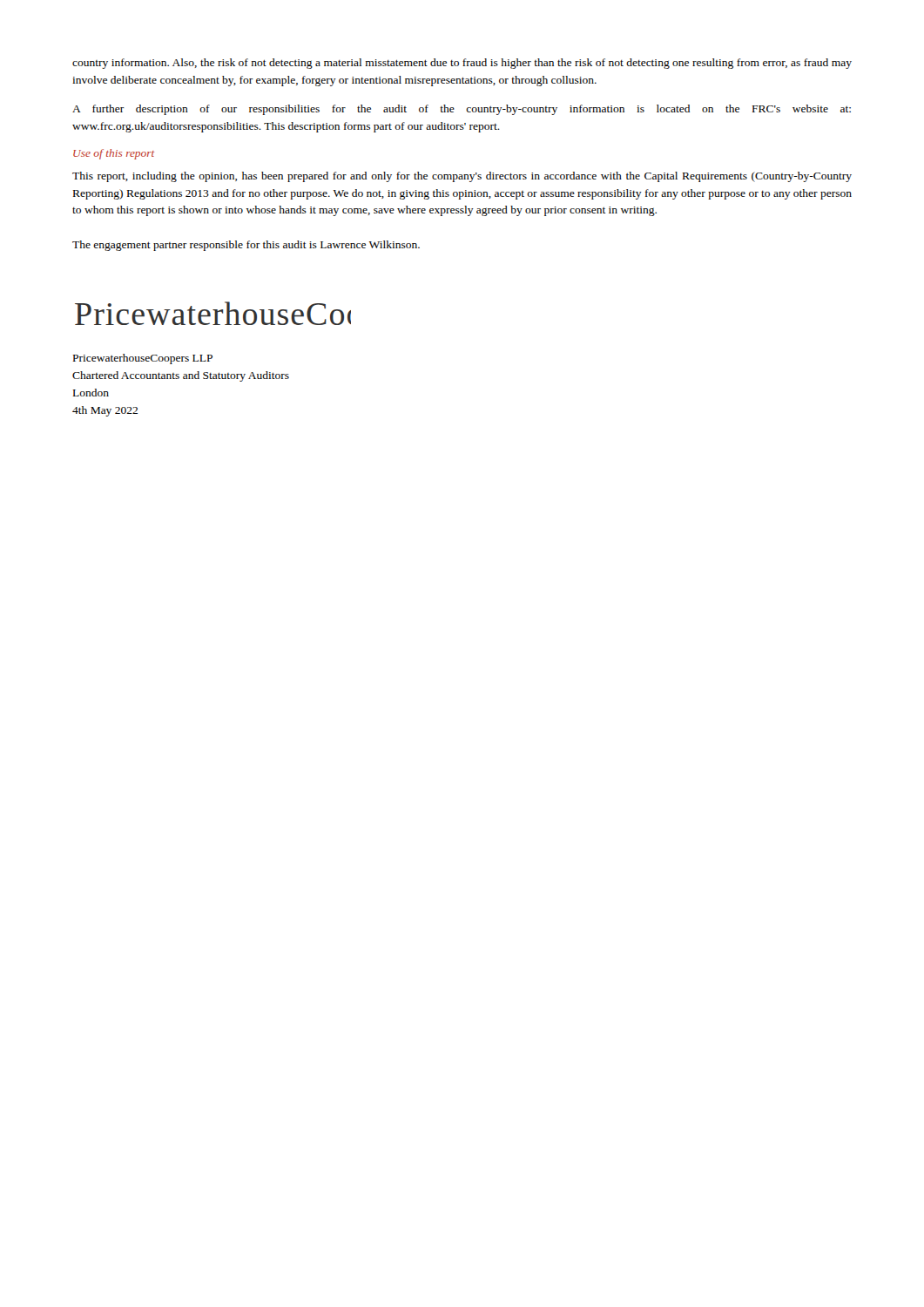Locate the block of text that opens with "This report, including the opinion, has been"

(x=462, y=193)
